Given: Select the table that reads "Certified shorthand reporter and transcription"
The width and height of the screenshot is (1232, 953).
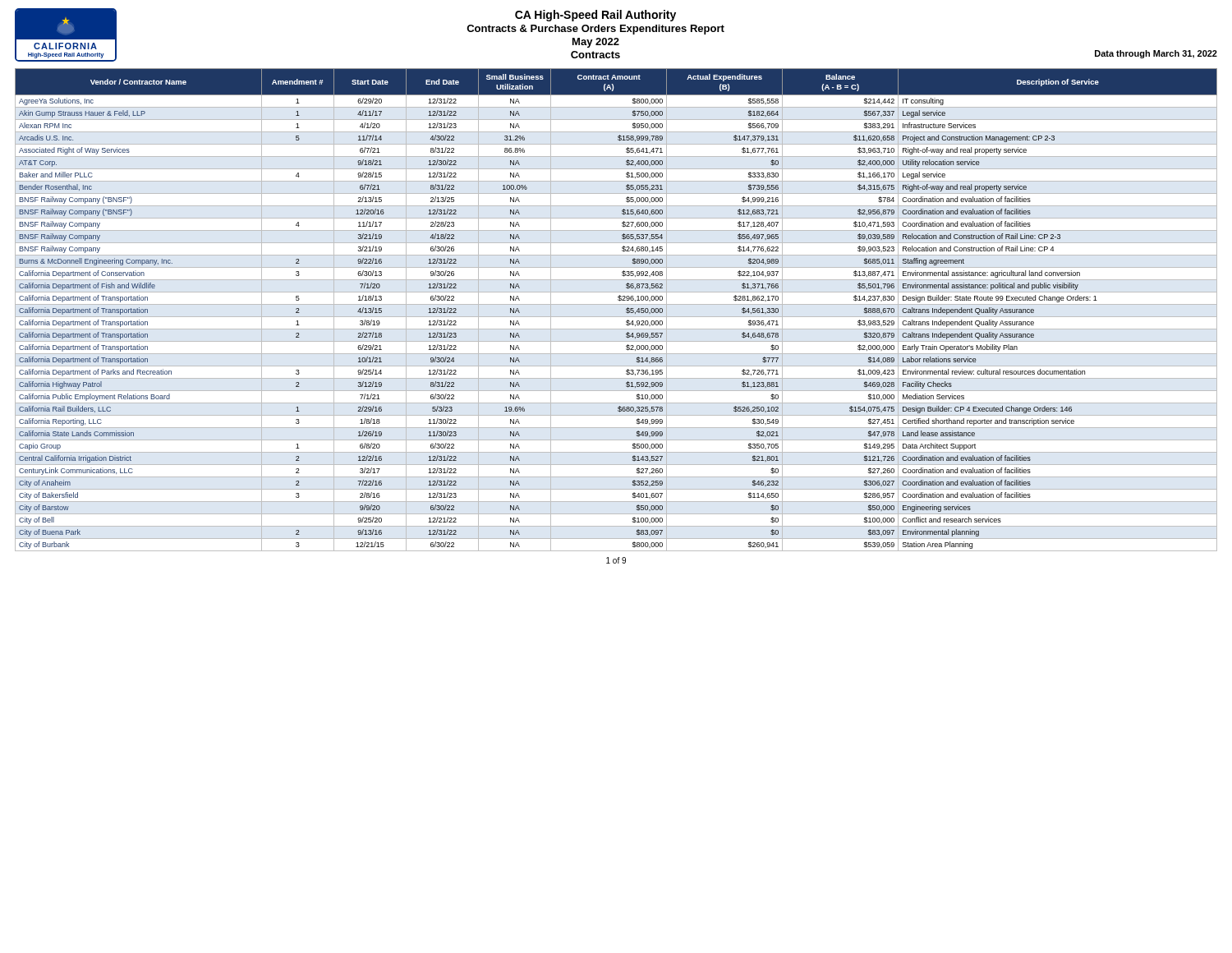Looking at the screenshot, I should pyautogui.click(x=616, y=310).
